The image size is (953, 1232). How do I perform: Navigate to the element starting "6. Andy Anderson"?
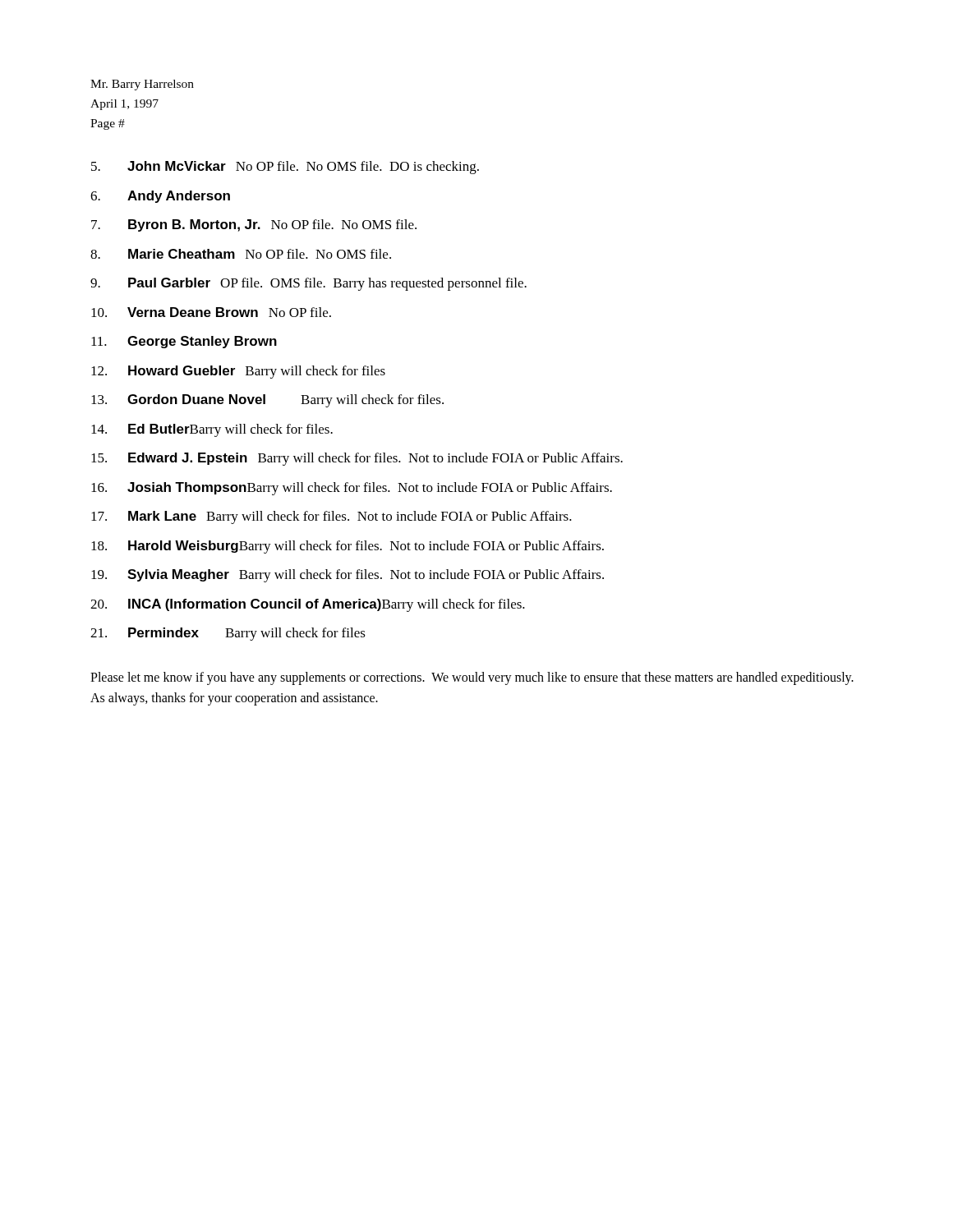(161, 196)
